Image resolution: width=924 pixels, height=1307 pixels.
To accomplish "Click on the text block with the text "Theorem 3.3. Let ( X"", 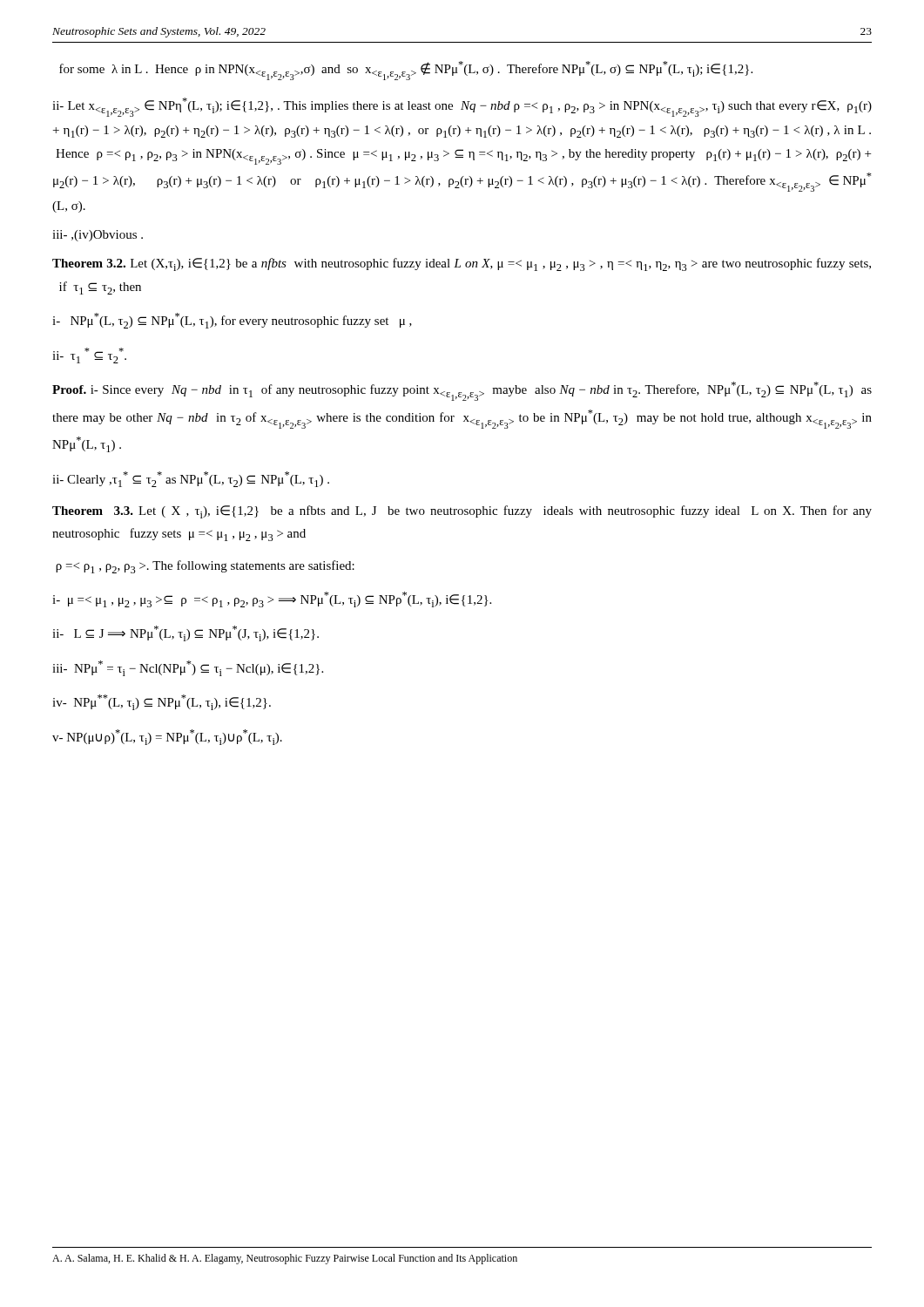I will click(462, 524).
